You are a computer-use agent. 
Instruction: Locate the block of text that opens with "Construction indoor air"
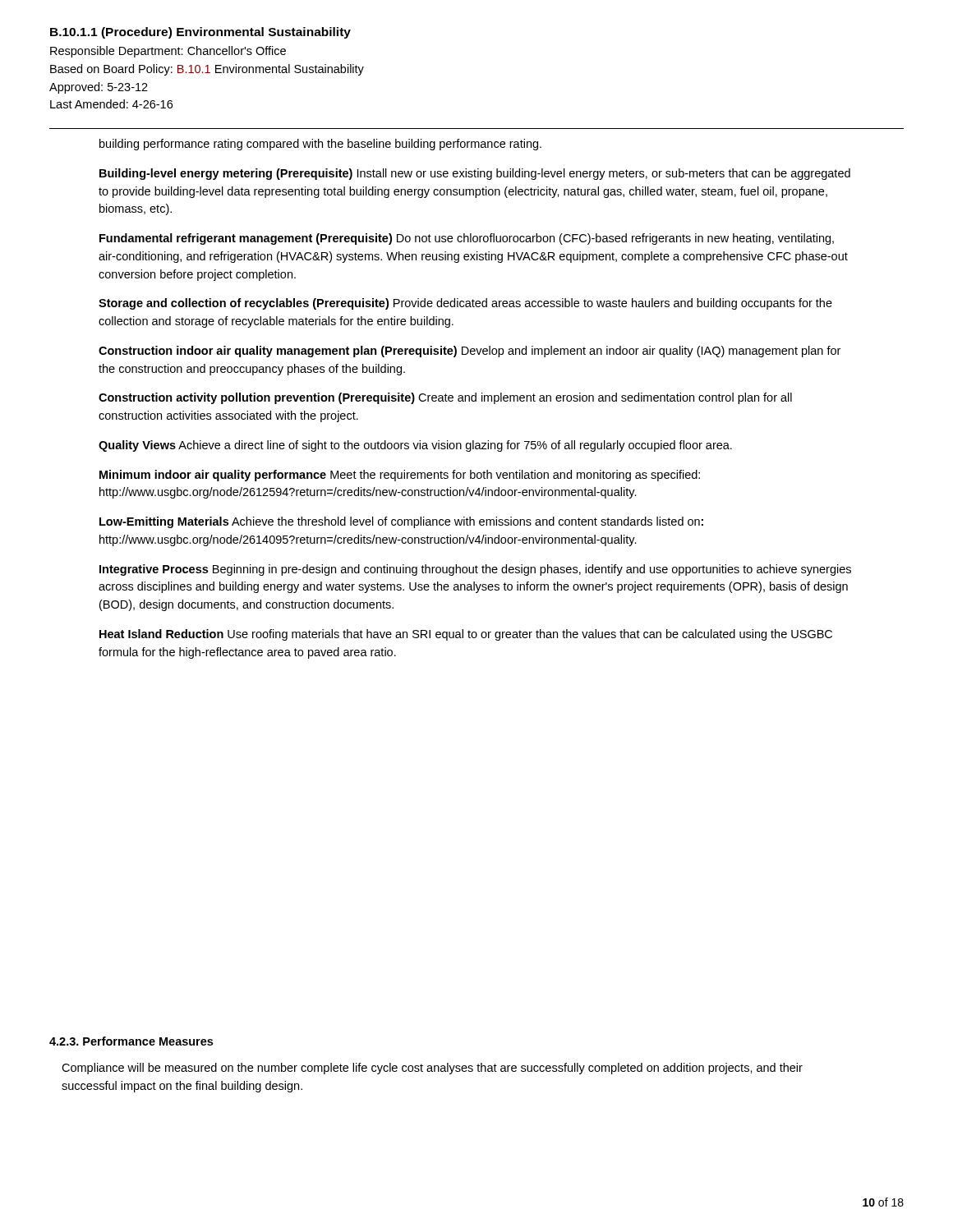tap(470, 359)
